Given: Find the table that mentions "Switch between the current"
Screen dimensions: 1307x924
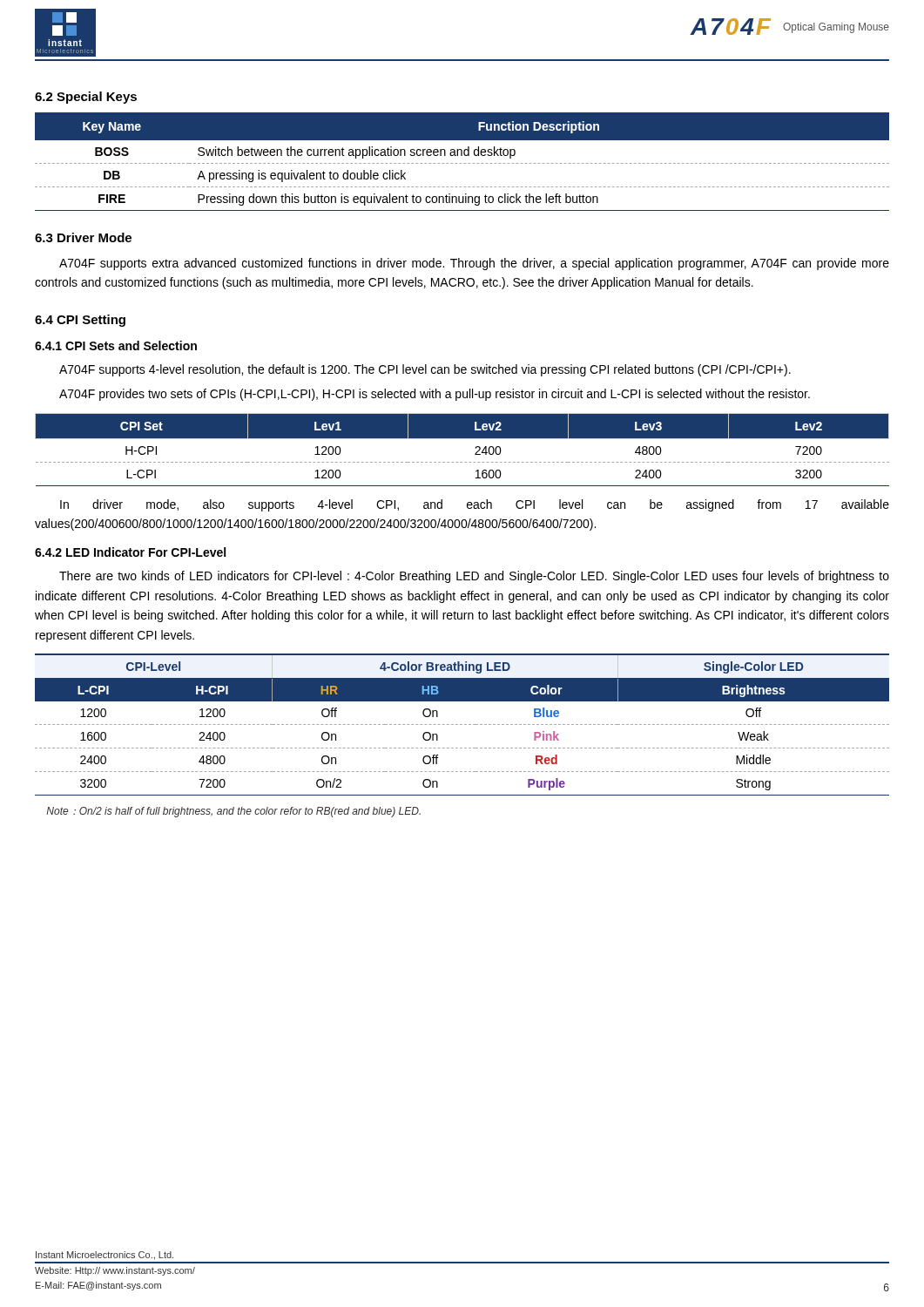Looking at the screenshot, I should coord(462,162).
